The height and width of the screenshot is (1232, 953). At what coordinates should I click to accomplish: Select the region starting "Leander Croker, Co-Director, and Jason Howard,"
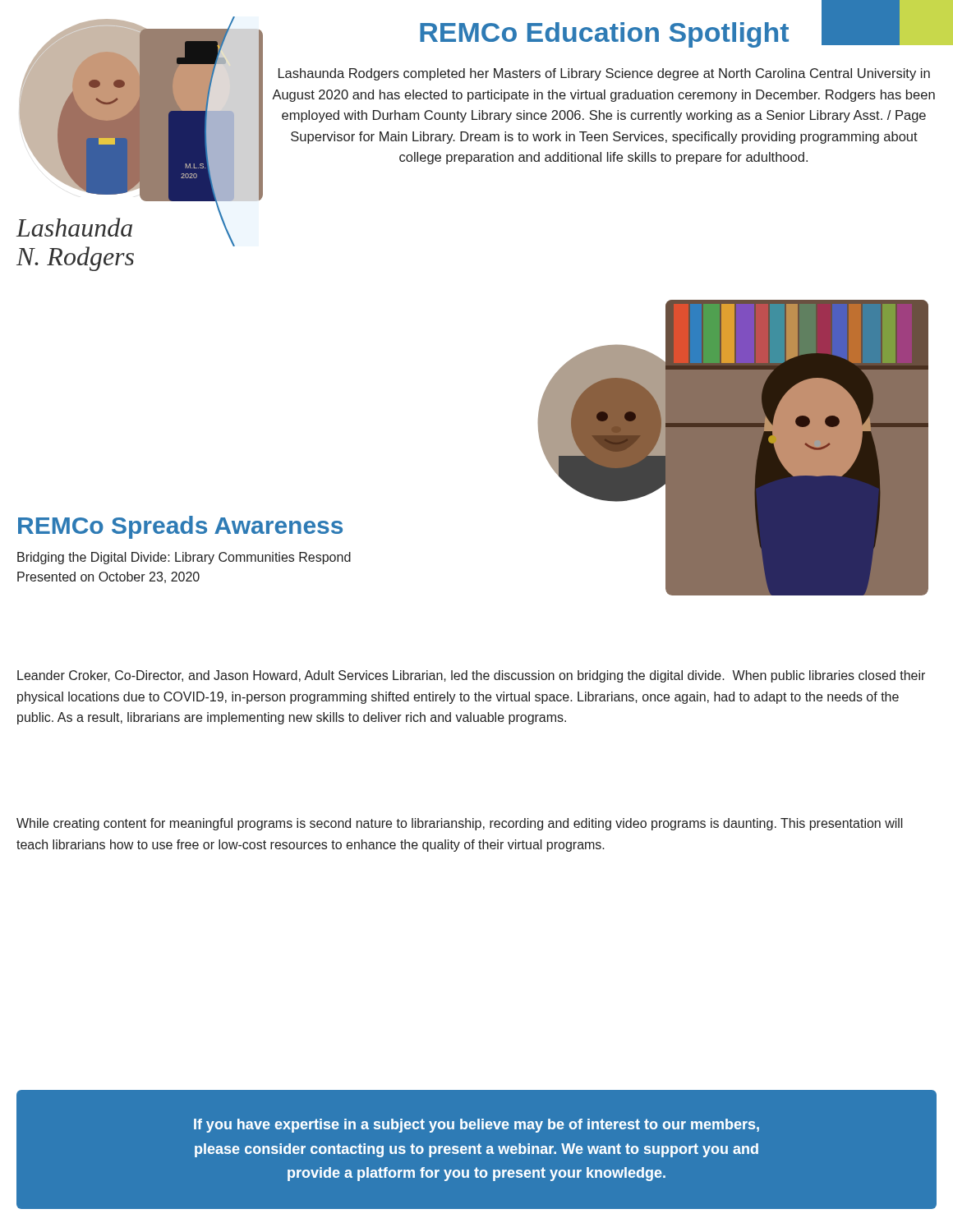[471, 697]
